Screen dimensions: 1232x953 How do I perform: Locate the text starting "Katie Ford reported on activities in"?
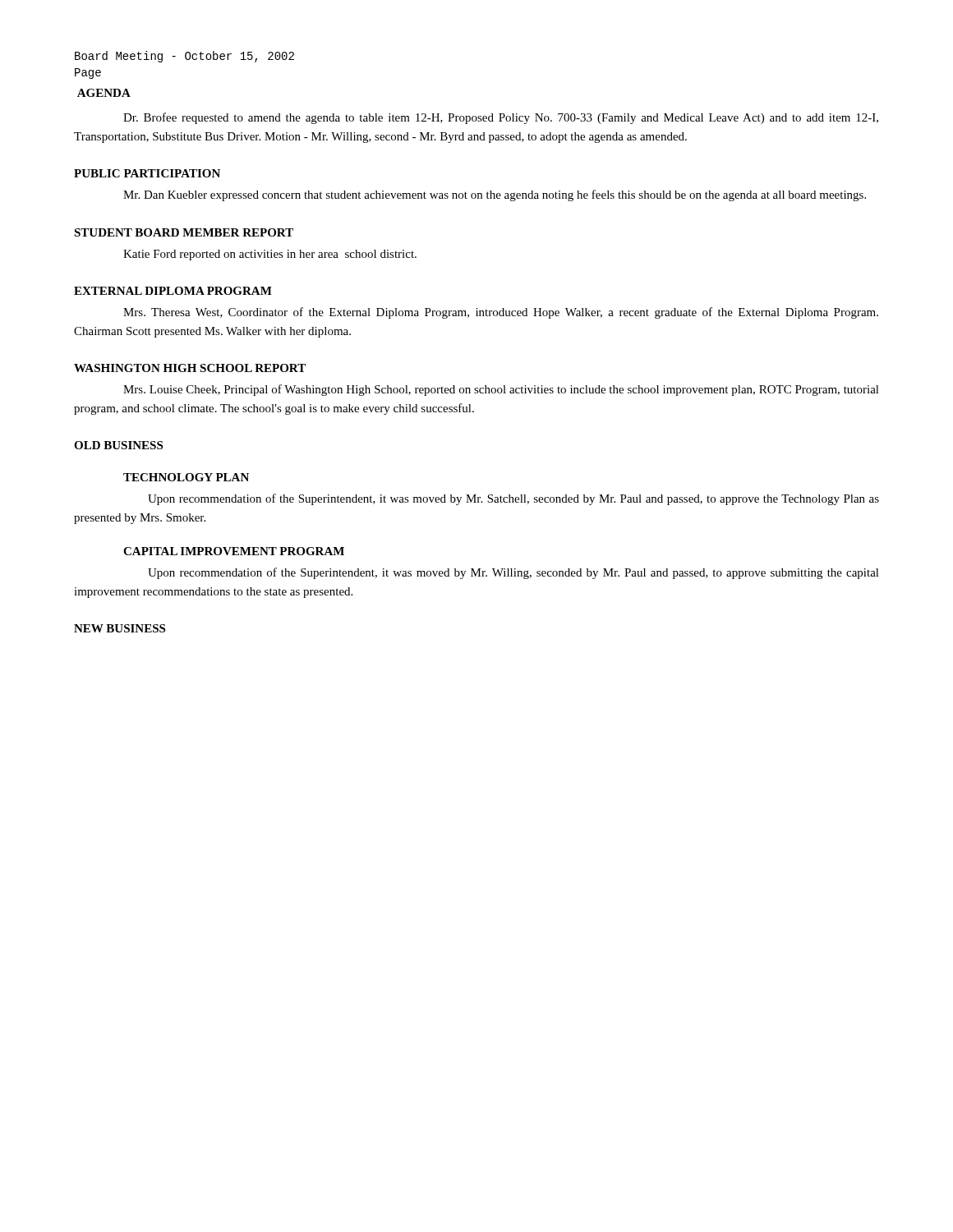click(270, 254)
